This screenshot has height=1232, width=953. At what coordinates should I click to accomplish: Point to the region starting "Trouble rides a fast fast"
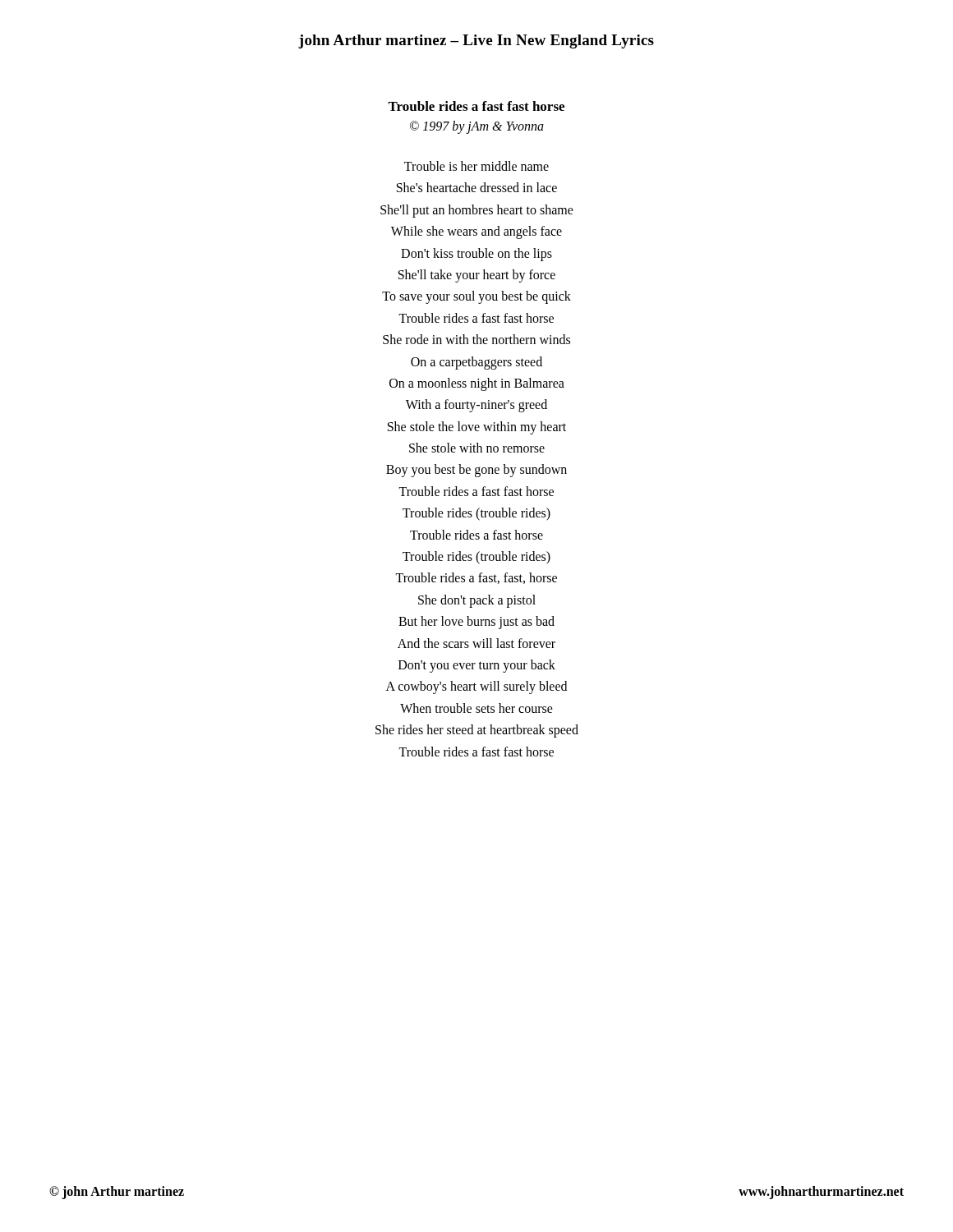coord(476,106)
